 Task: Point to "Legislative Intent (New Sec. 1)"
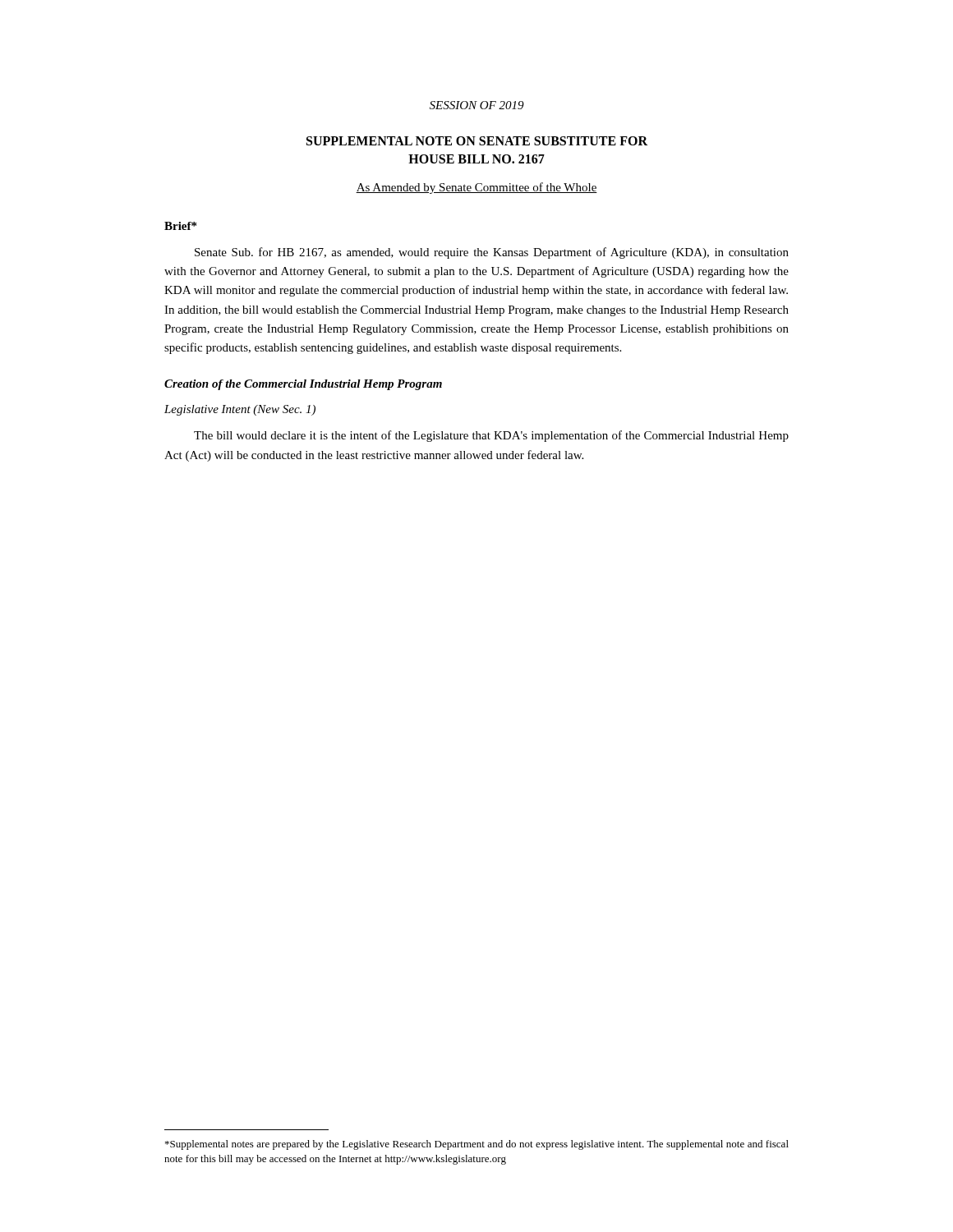click(x=240, y=409)
